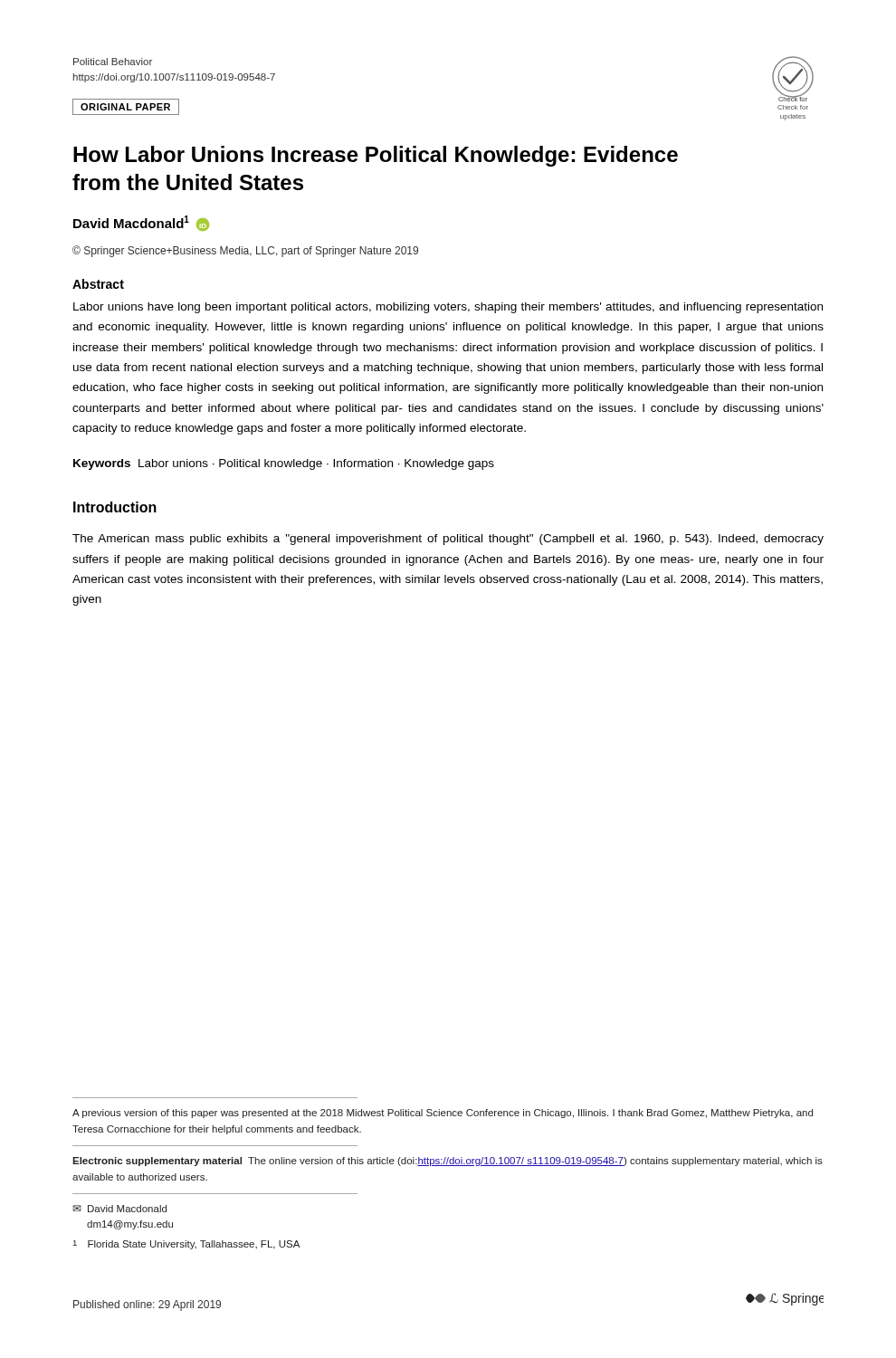Navigate to the text block starting "© Springer Science+Business Media, LLC, part of"

pyautogui.click(x=246, y=251)
